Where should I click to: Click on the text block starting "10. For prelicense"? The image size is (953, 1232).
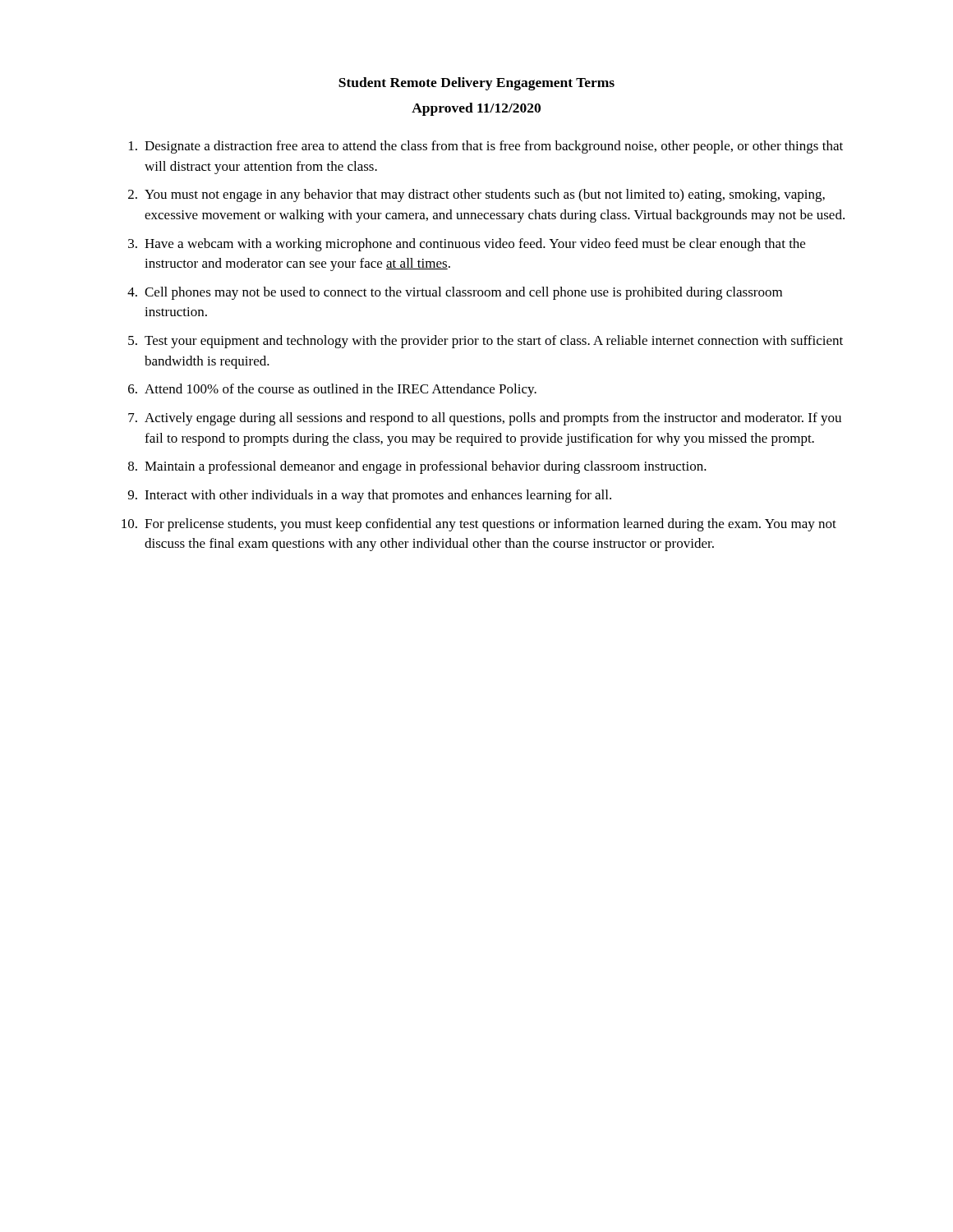pyautogui.click(x=476, y=534)
